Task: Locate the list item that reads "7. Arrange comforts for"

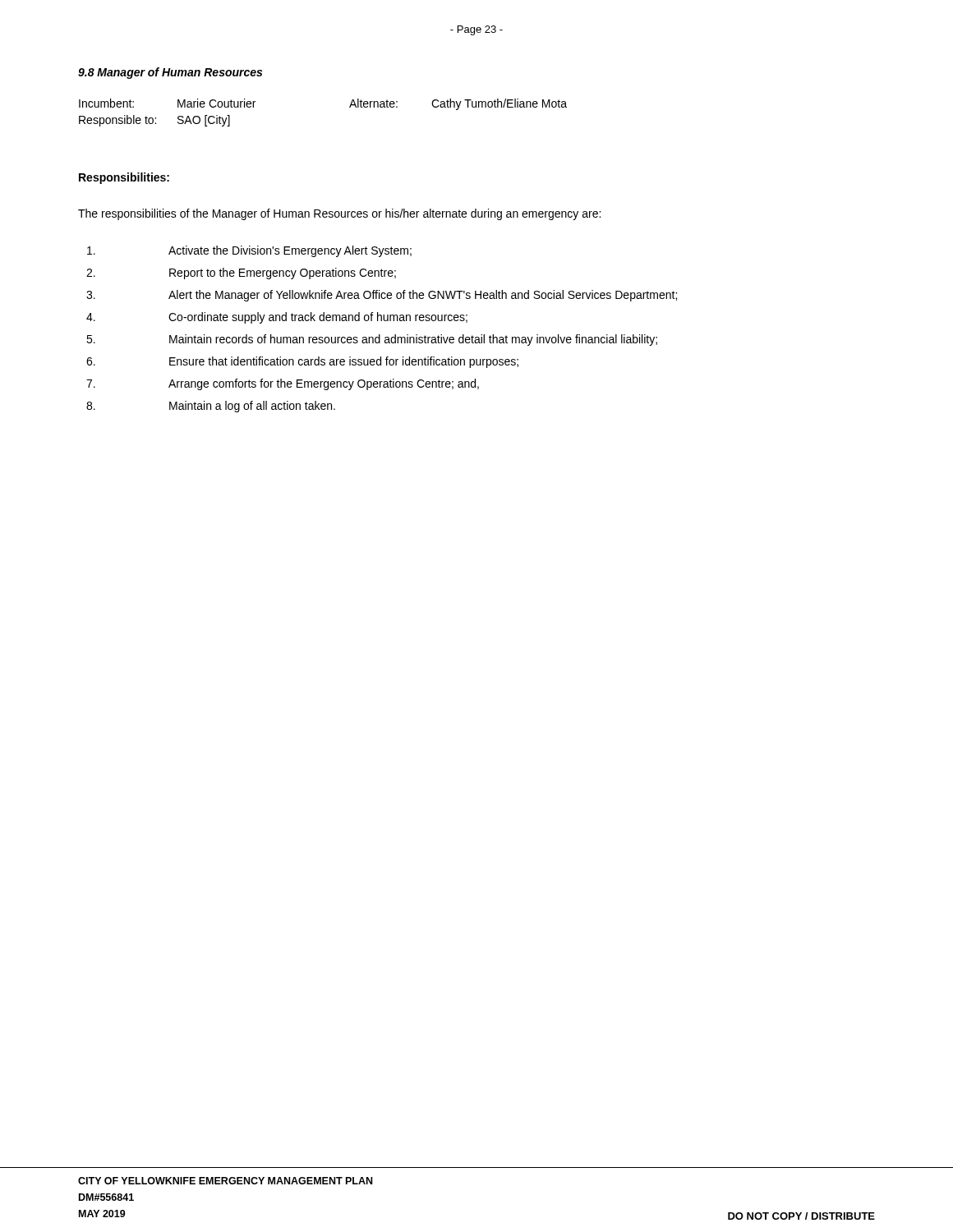Action: (x=476, y=384)
